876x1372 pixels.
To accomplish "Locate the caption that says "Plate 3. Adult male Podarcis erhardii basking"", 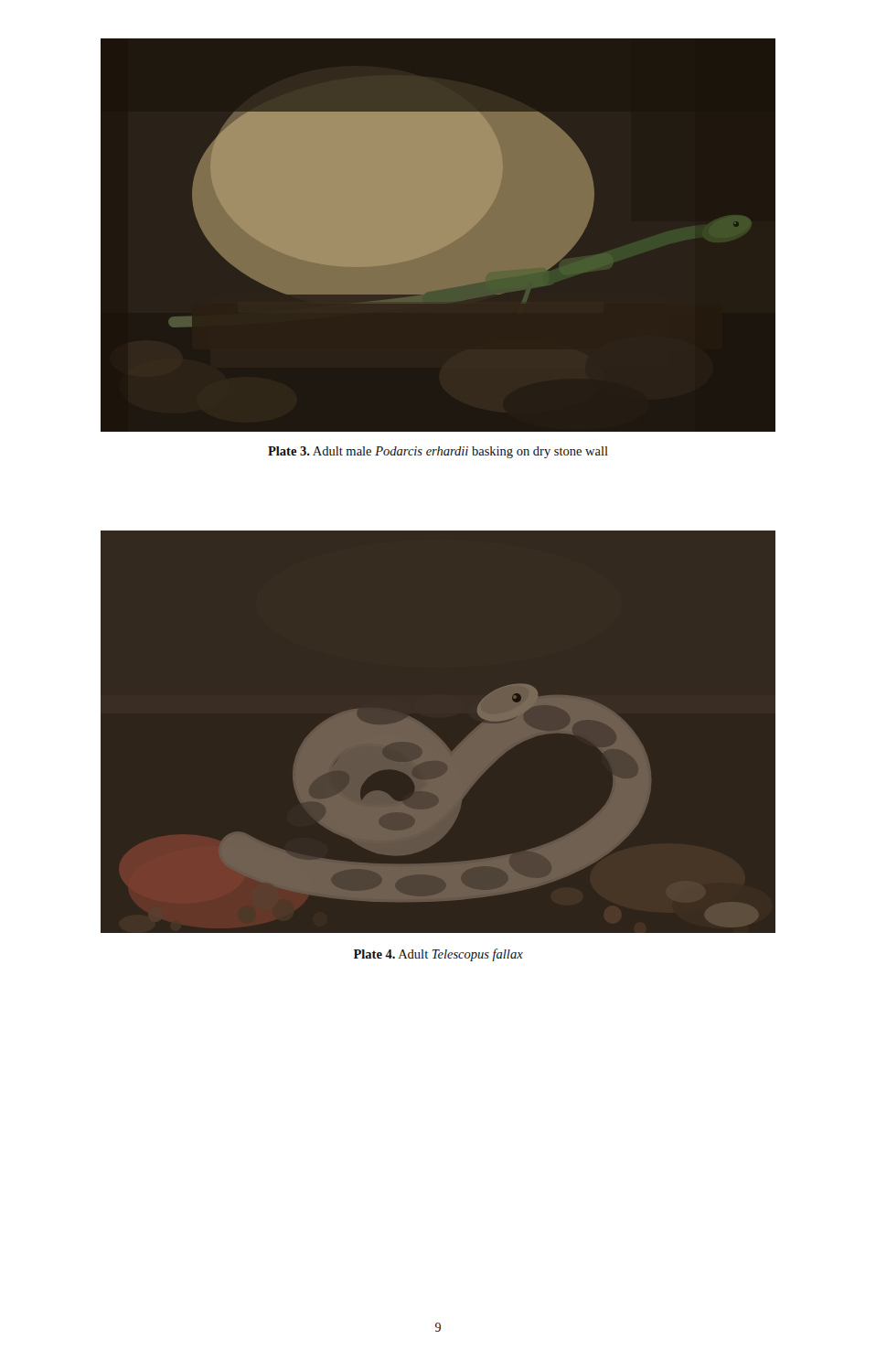I will click(438, 451).
